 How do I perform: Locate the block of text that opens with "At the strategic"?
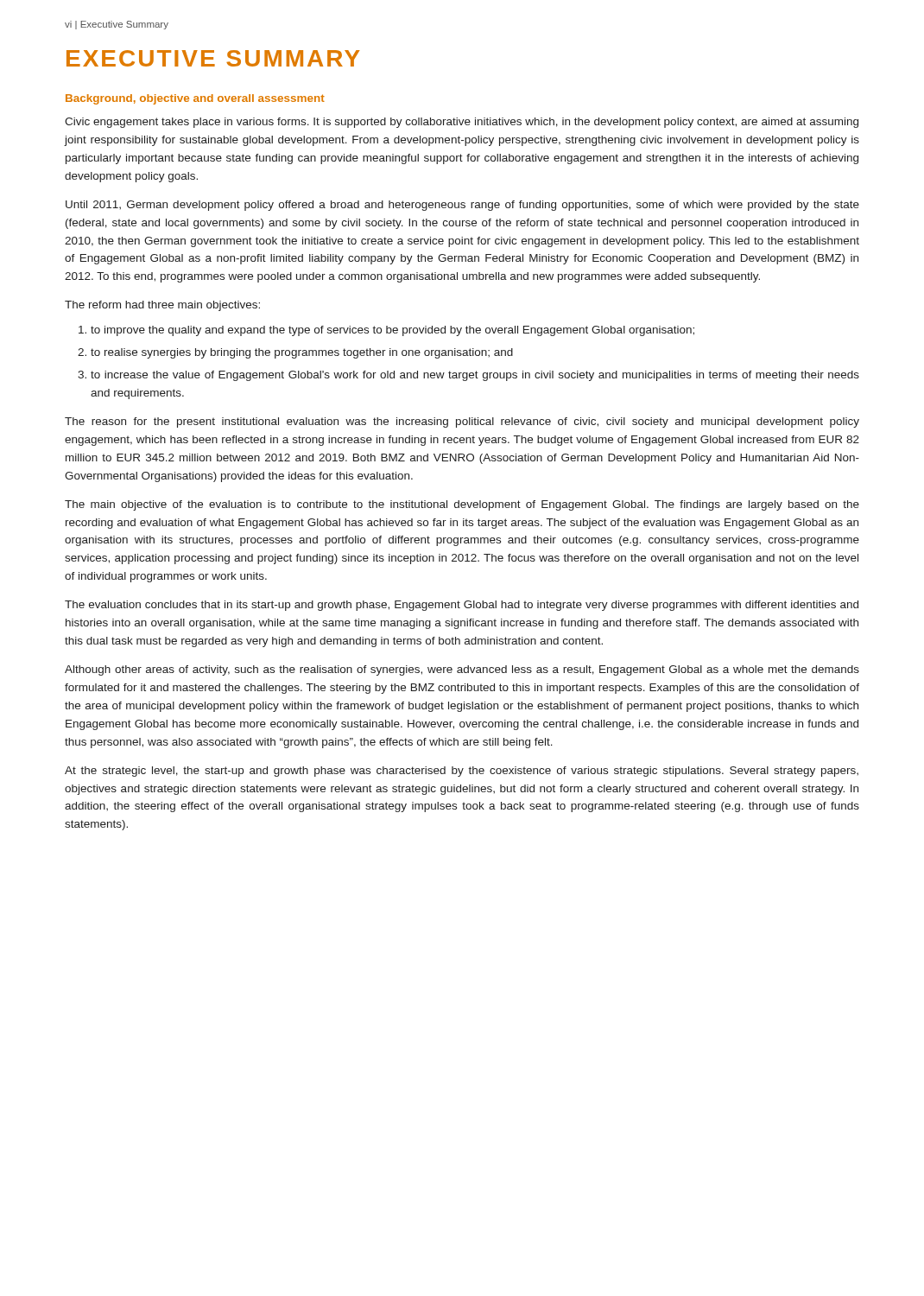[462, 798]
